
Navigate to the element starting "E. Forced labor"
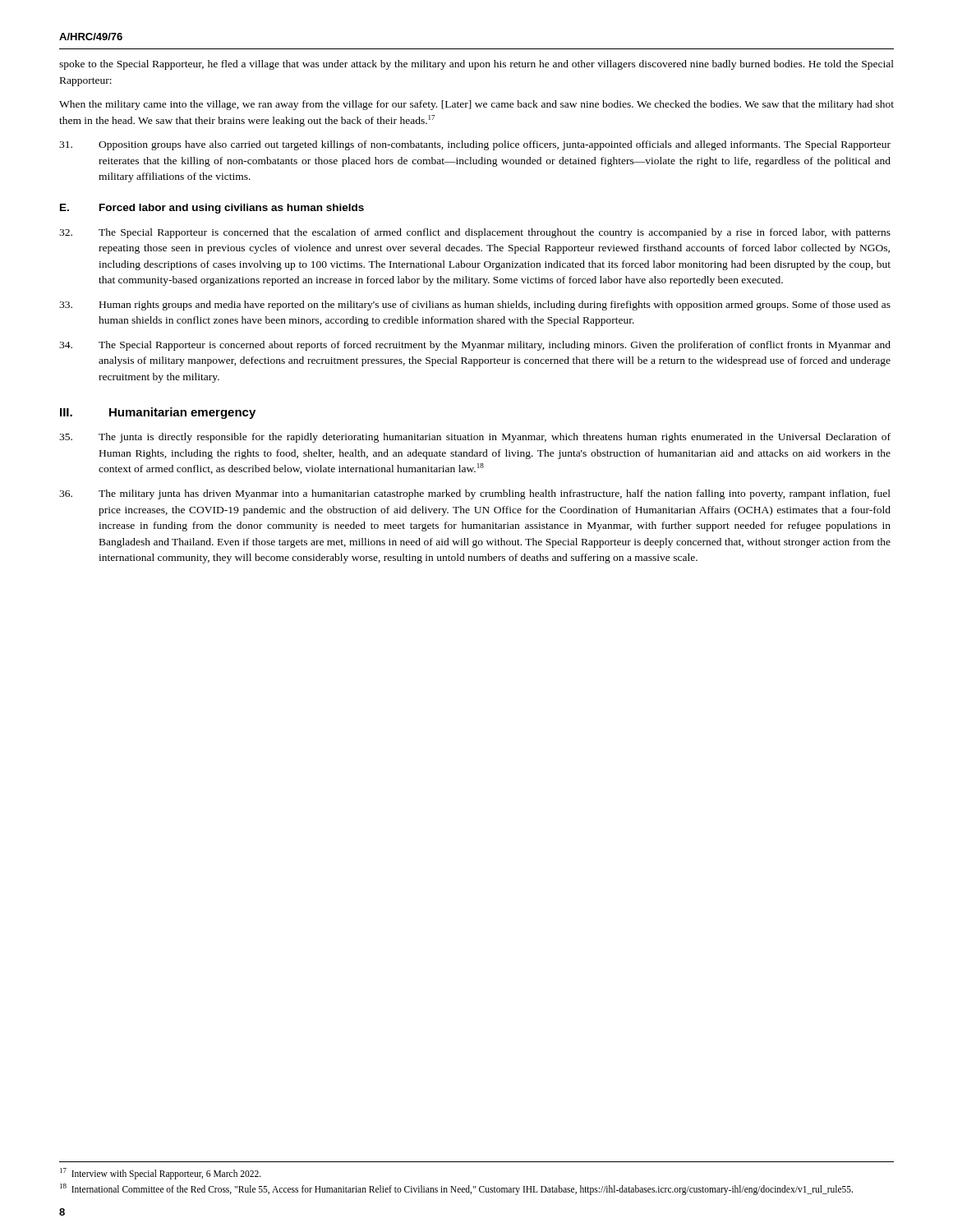tap(212, 208)
